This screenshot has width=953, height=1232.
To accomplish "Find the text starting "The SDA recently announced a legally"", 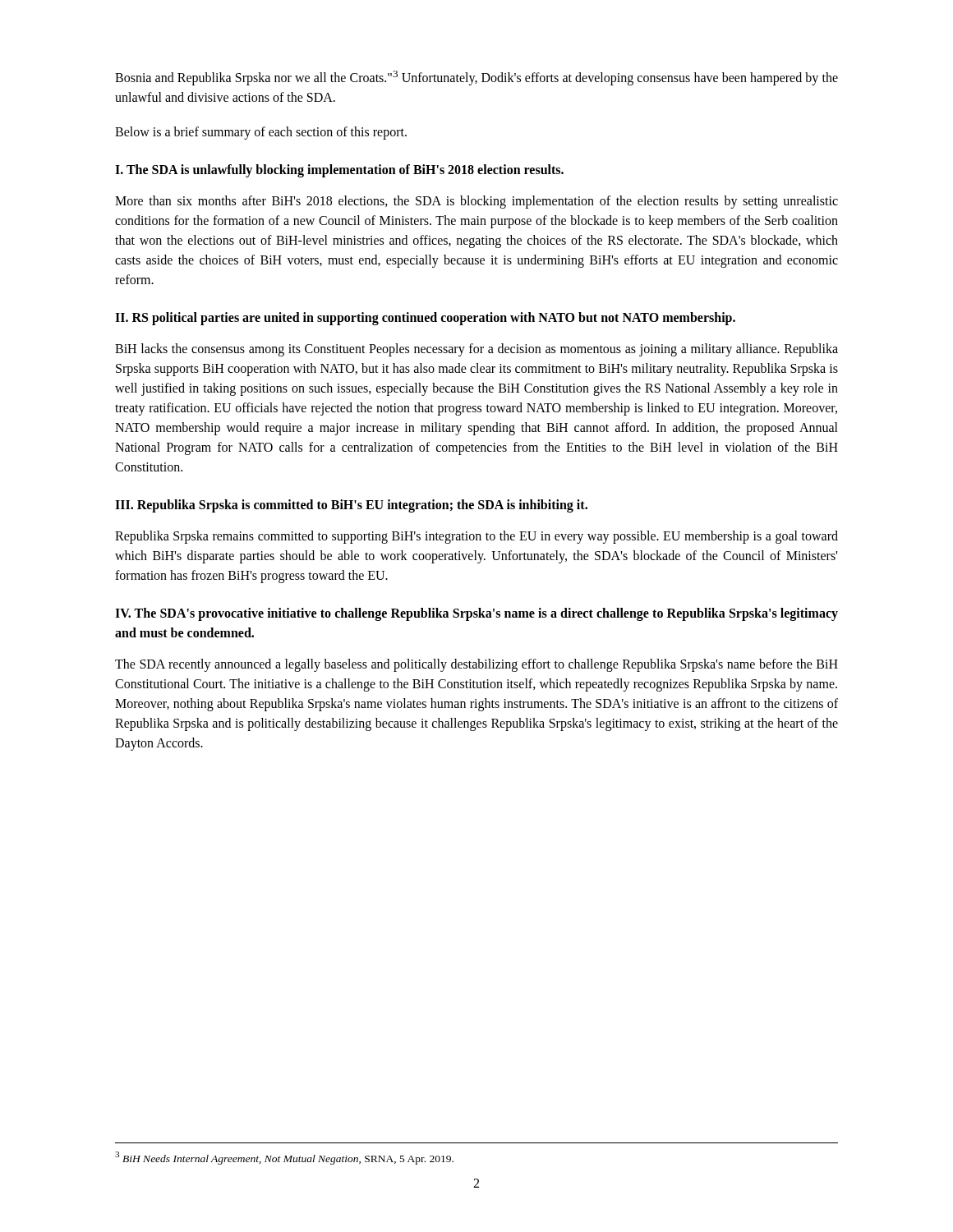I will [x=476, y=704].
